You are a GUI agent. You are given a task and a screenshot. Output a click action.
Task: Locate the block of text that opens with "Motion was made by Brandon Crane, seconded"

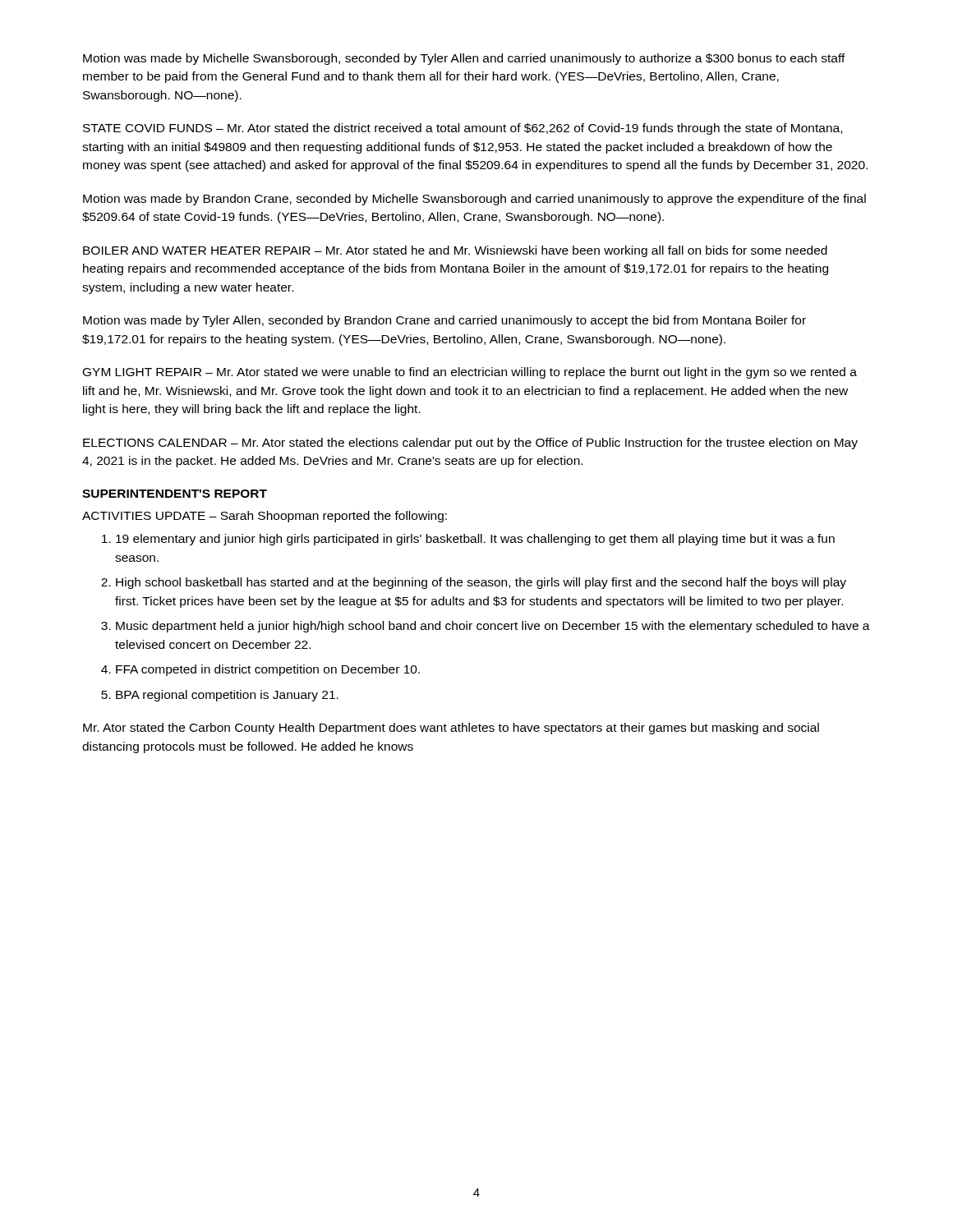tap(474, 207)
